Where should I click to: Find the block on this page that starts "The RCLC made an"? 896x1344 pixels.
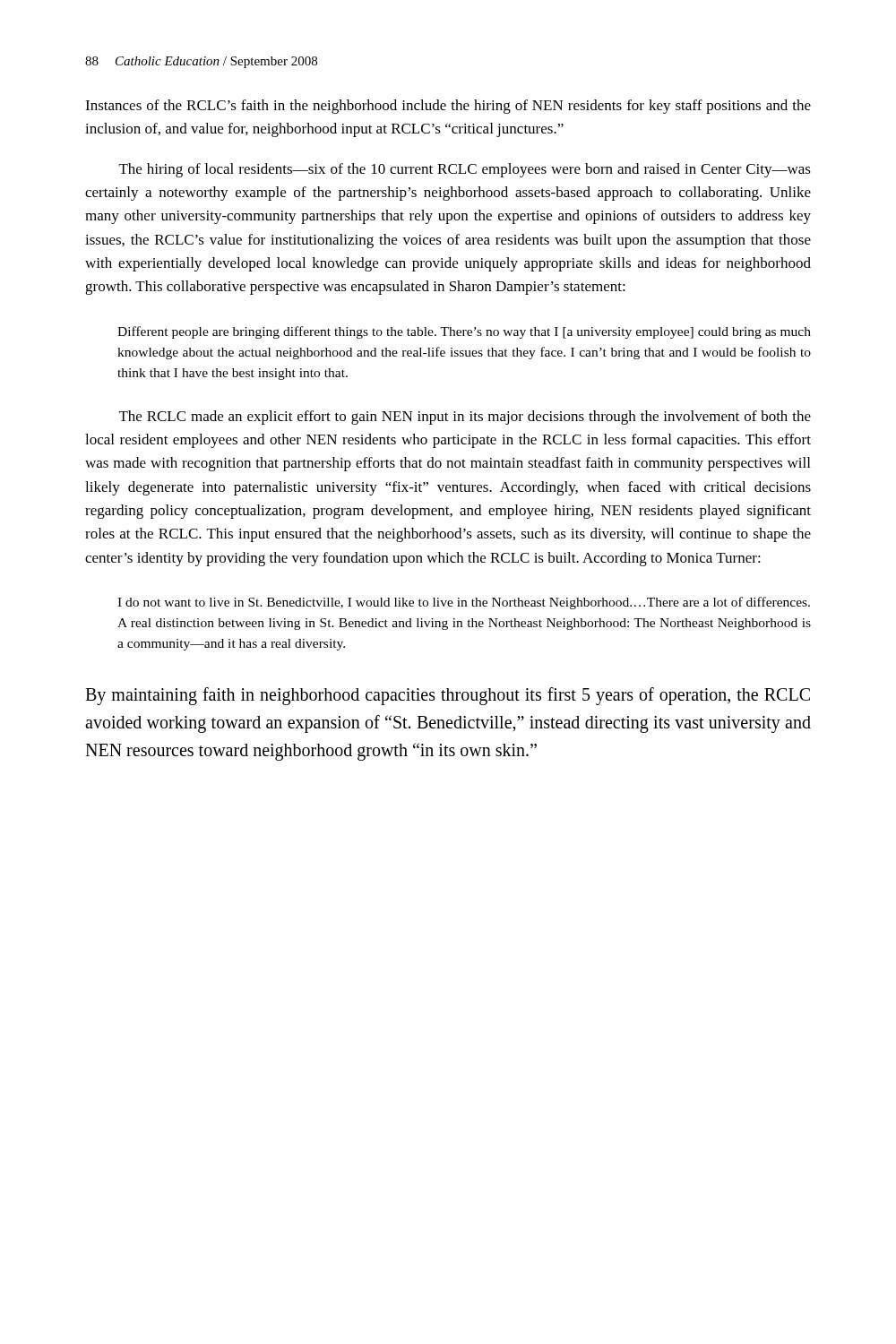coord(448,487)
